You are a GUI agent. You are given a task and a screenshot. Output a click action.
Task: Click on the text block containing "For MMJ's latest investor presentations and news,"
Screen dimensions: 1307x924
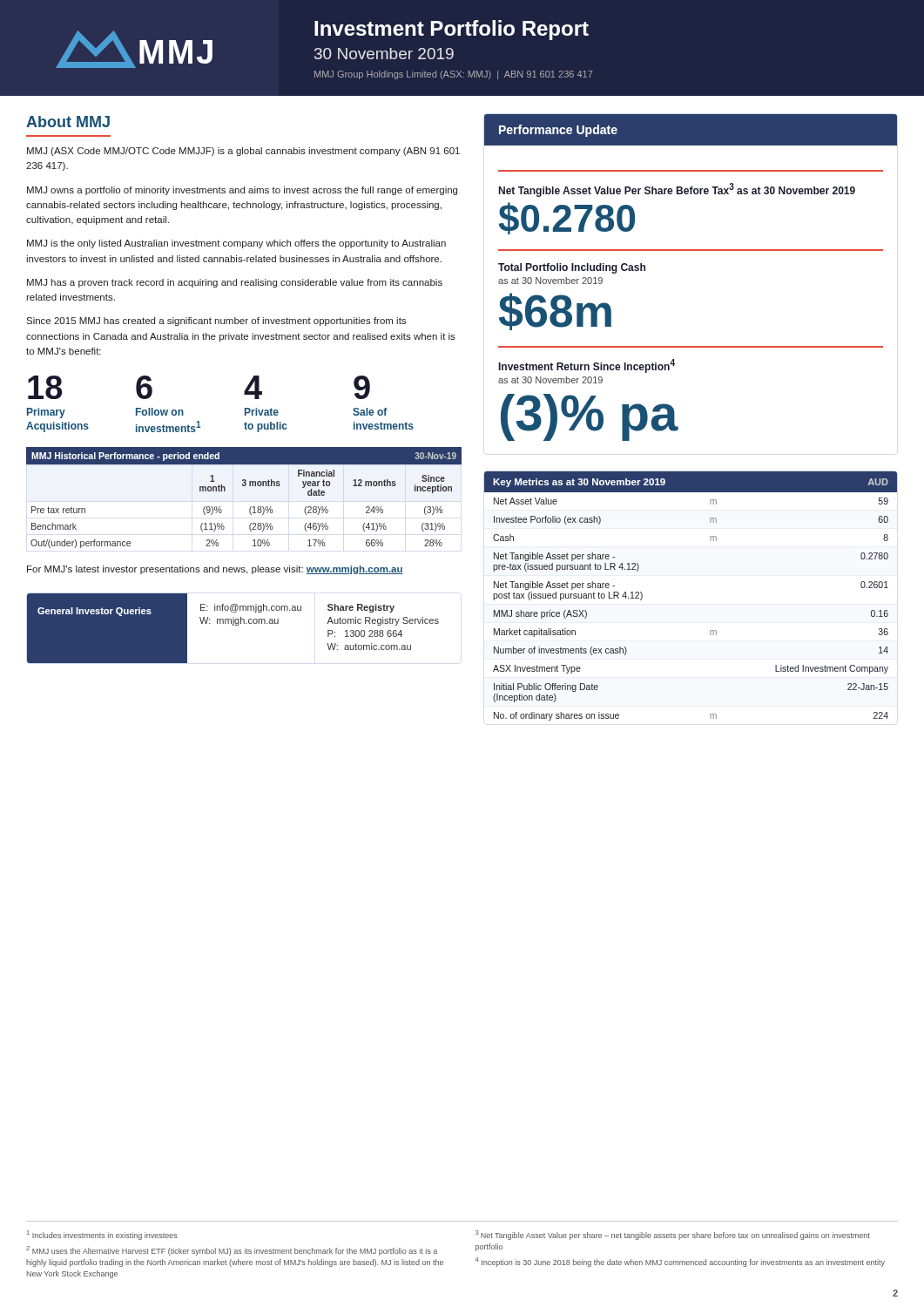click(215, 569)
